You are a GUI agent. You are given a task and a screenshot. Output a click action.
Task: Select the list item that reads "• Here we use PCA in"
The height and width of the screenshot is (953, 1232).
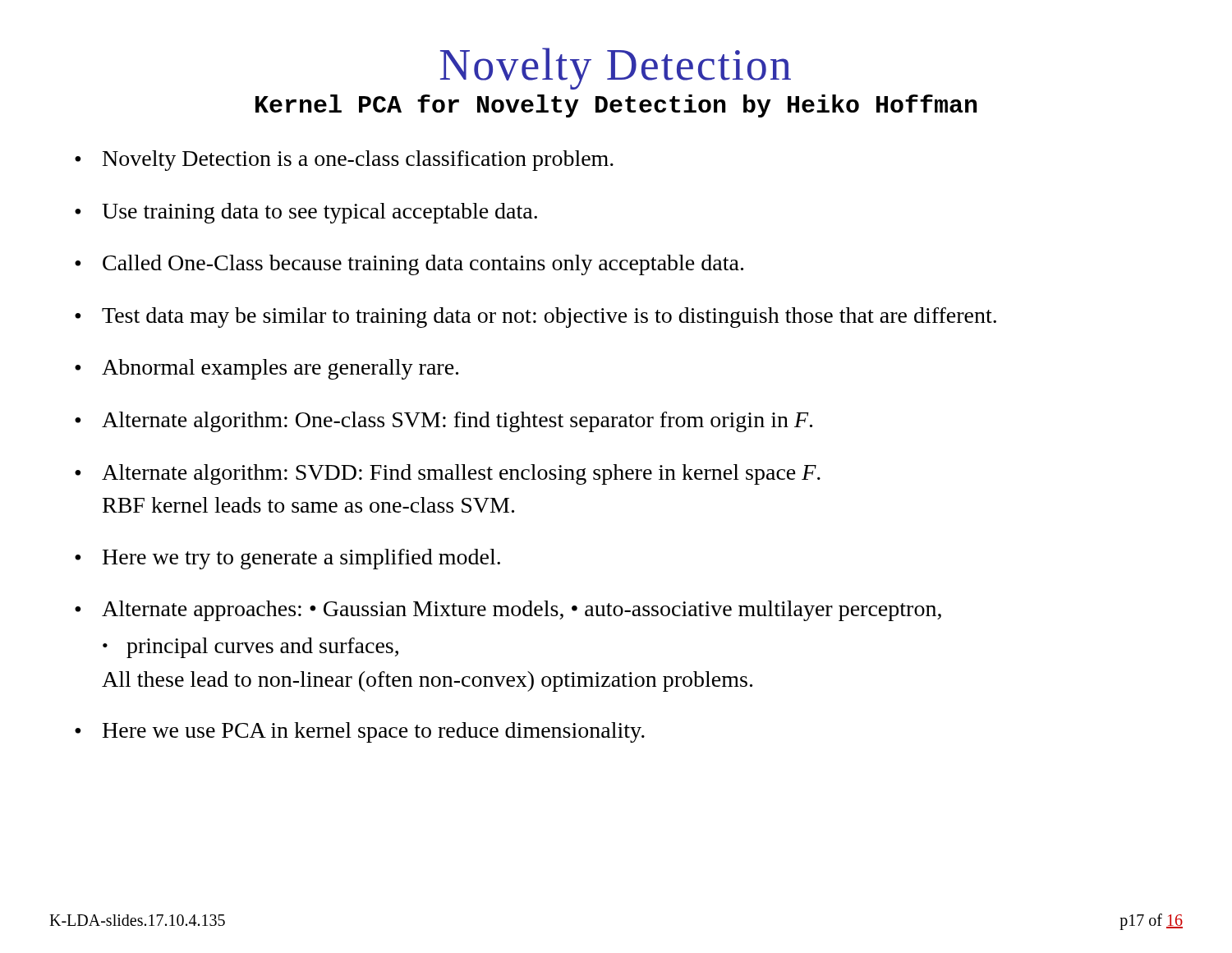tap(628, 731)
